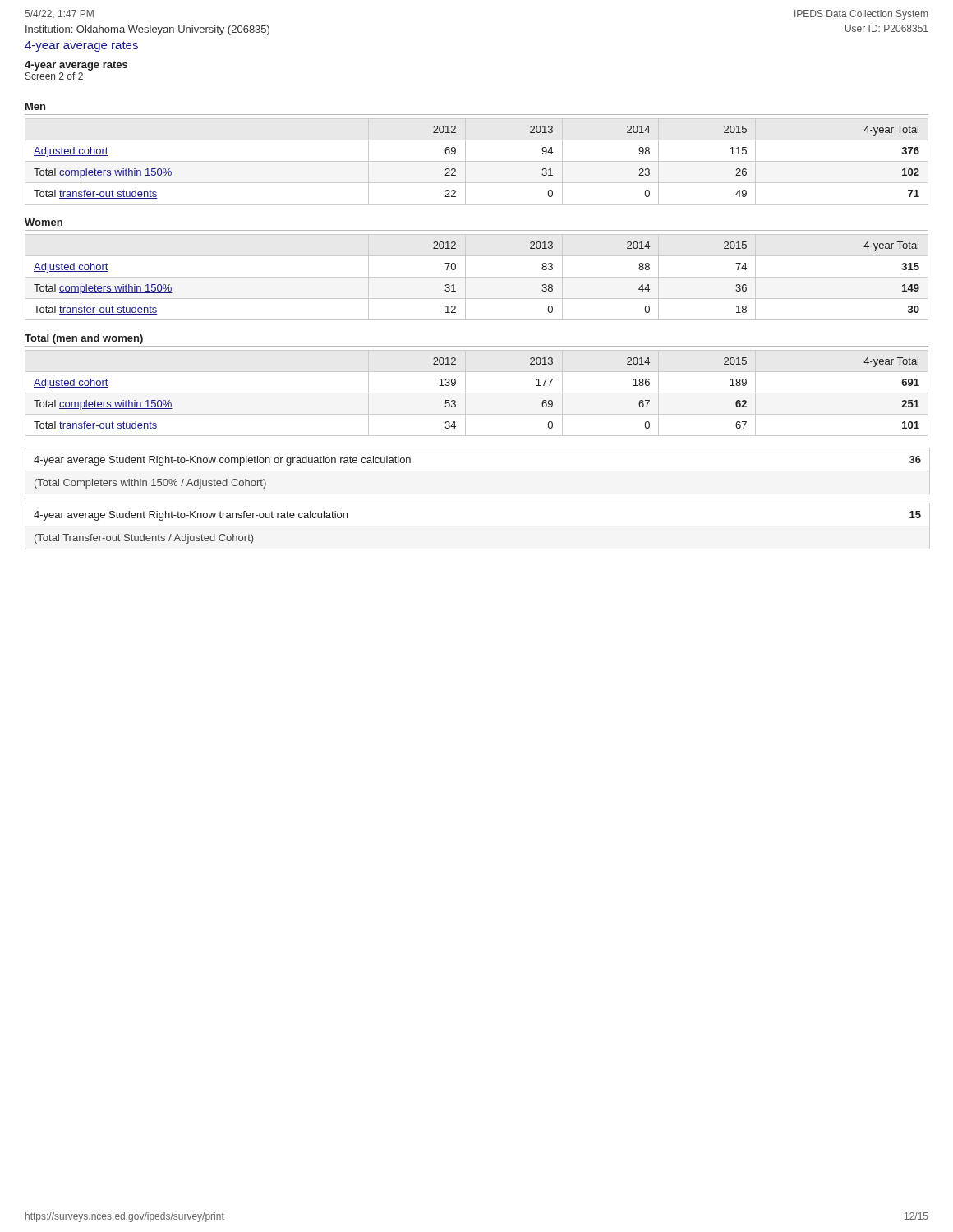Find the section header with the text "Total (men and women)"

(x=84, y=338)
